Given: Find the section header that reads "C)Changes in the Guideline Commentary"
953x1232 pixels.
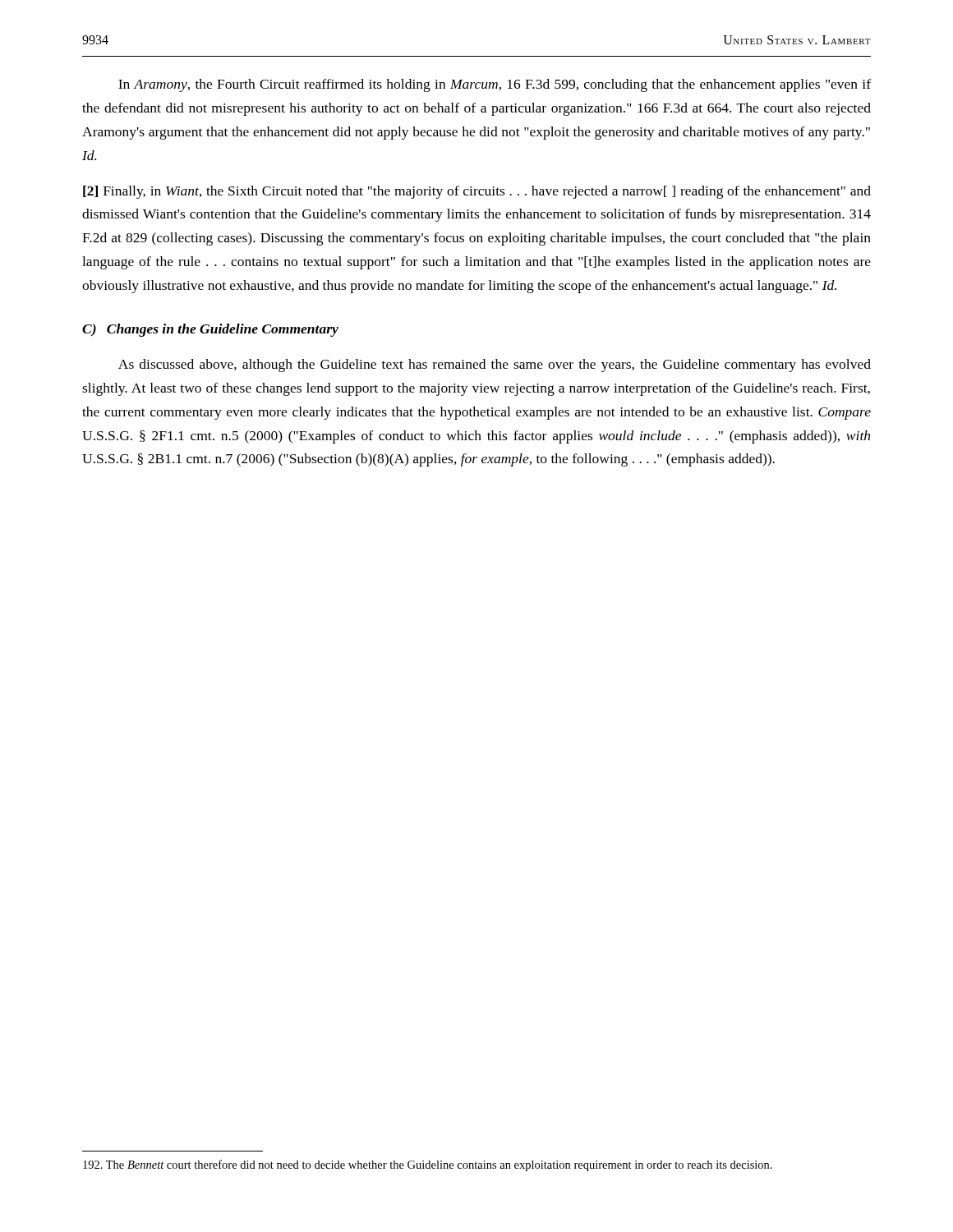Looking at the screenshot, I should point(210,329).
